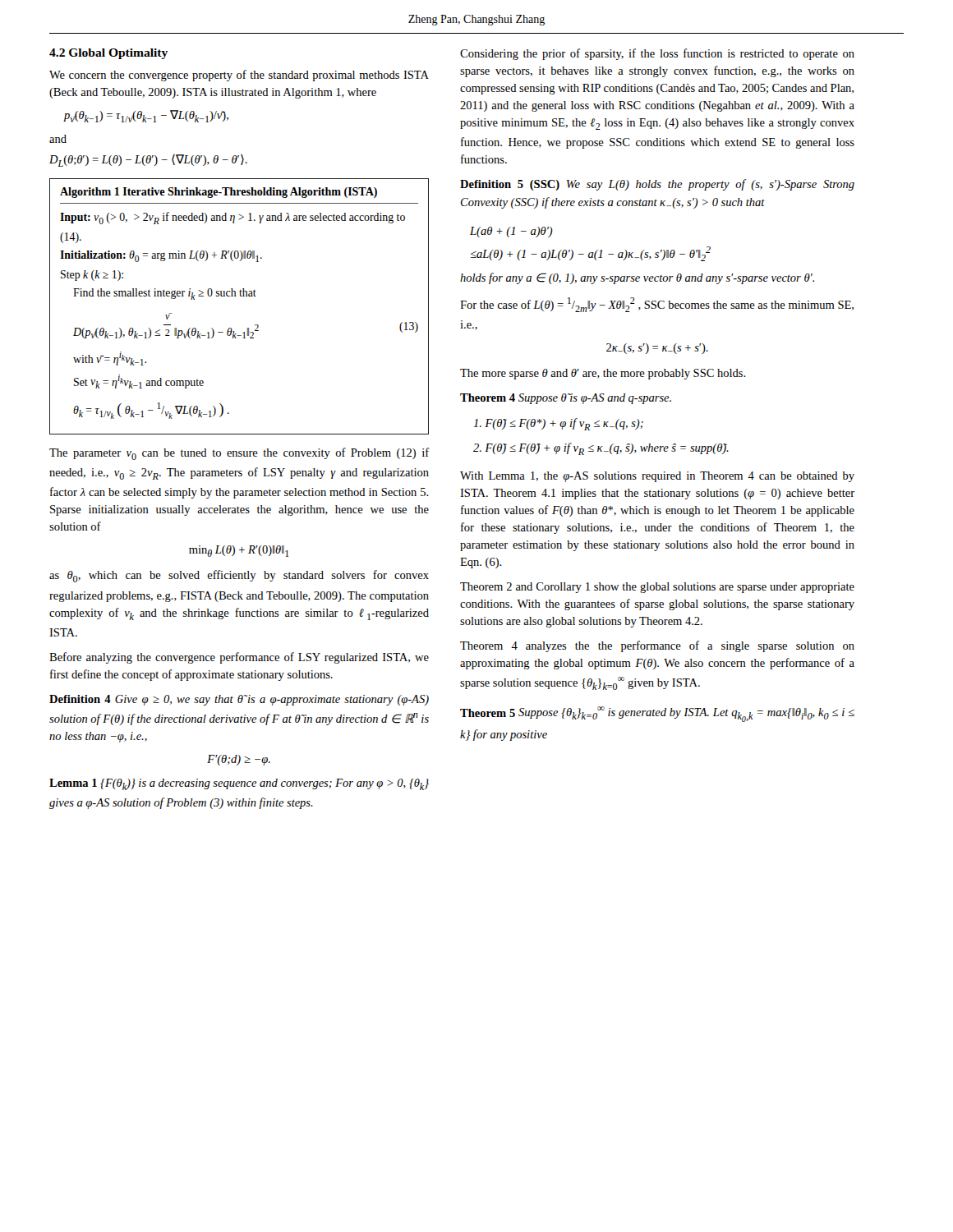The width and height of the screenshot is (953, 1232).
Task: Locate the passage starting "Definition 4 Give φ ≥ 0, we"
Action: click(239, 718)
